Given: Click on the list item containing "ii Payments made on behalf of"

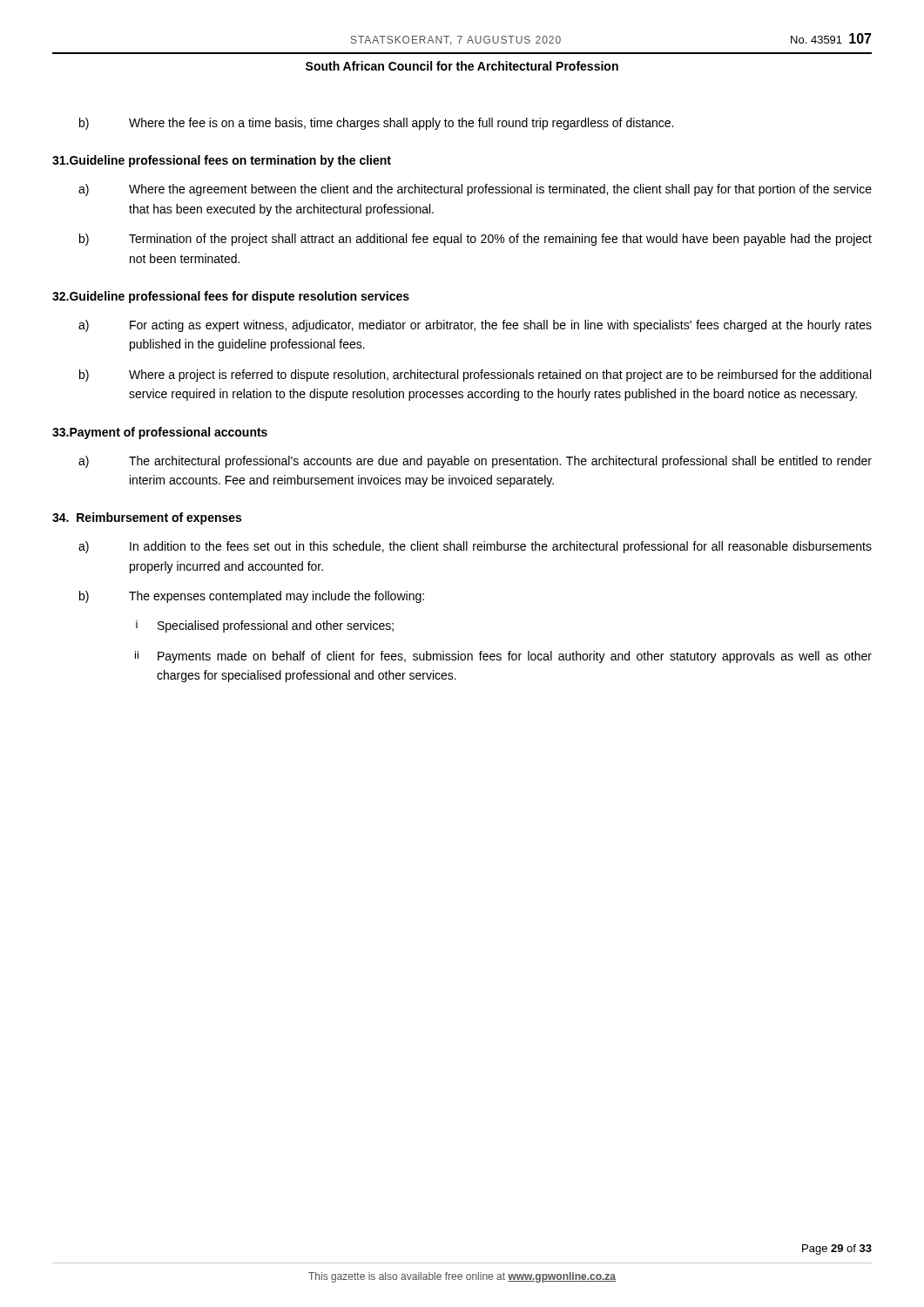Looking at the screenshot, I should (x=488, y=666).
